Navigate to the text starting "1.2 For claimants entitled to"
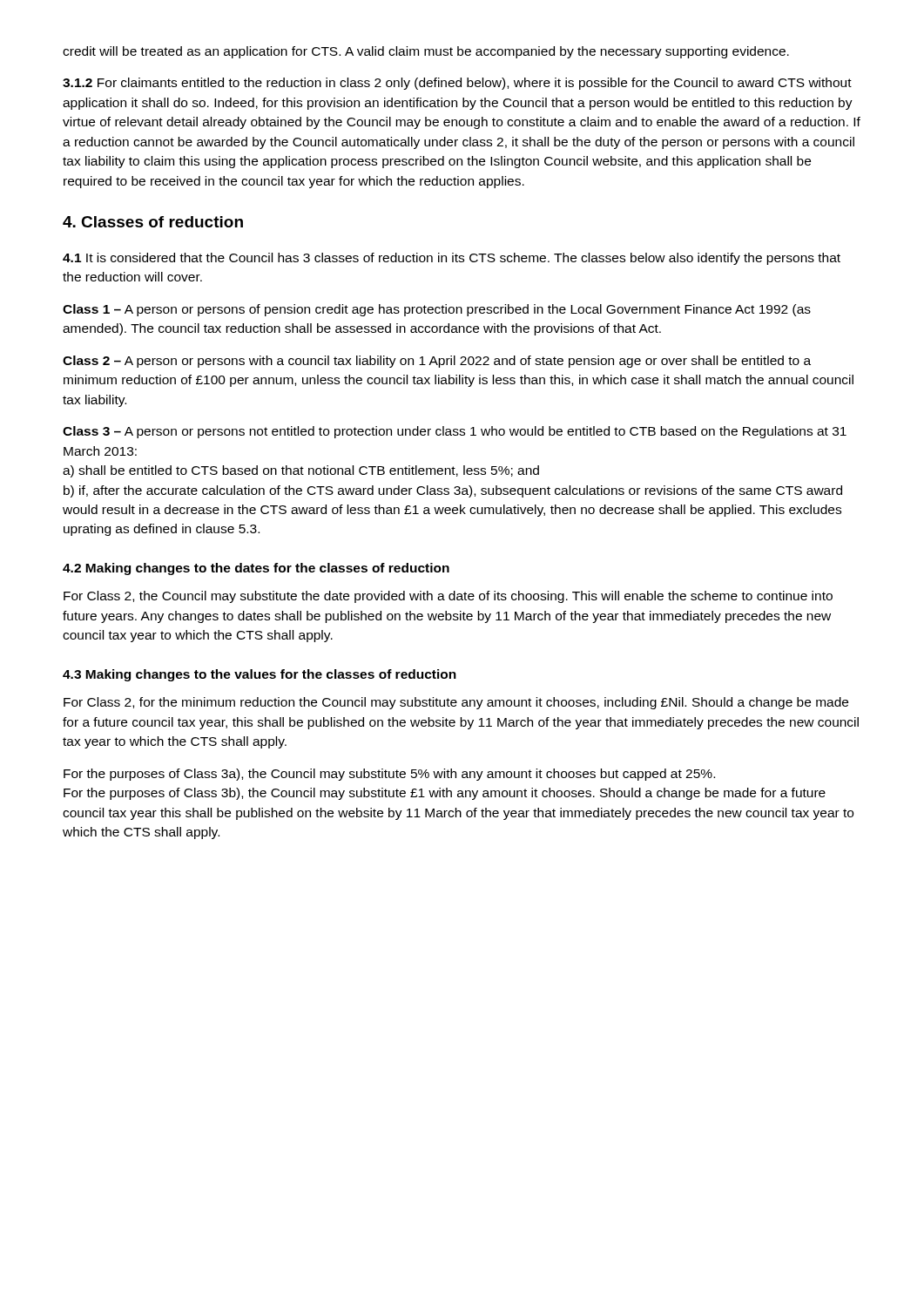 (x=462, y=132)
